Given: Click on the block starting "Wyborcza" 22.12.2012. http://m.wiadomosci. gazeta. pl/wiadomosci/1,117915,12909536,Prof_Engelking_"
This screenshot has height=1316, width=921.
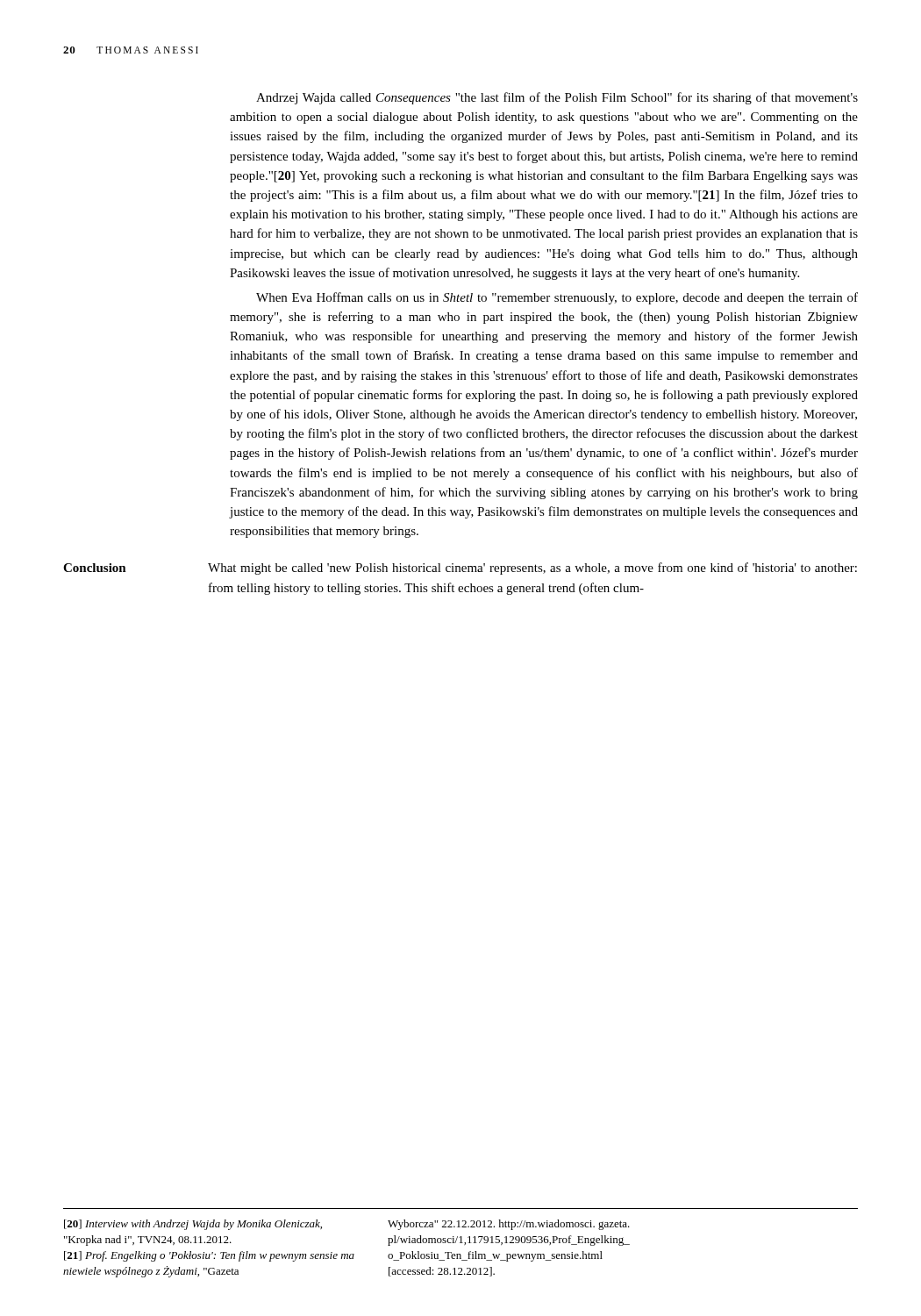Looking at the screenshot, I should 509,1247.
